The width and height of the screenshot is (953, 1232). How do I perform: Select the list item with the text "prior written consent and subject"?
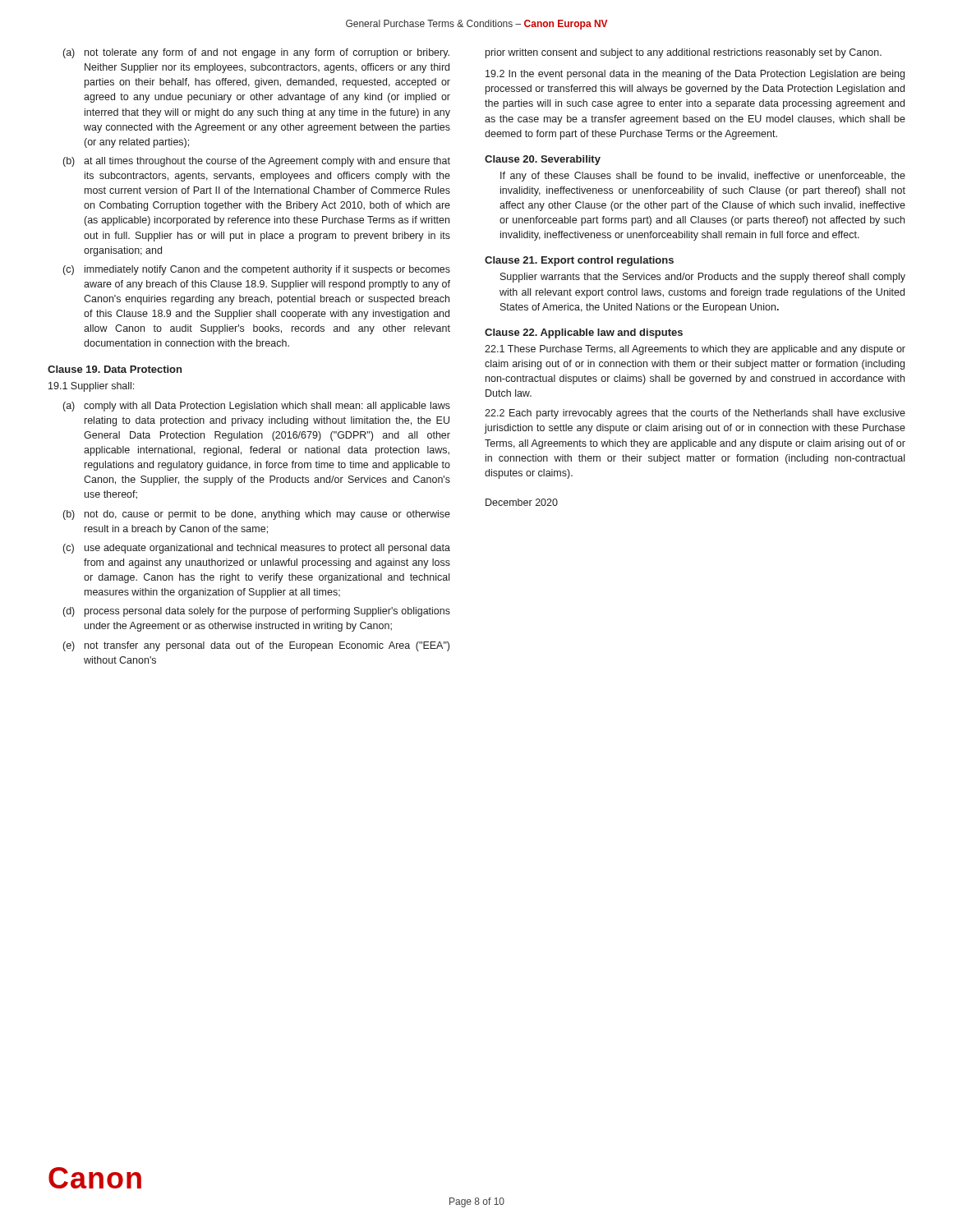pyautogui.click(x=683, y=53)
